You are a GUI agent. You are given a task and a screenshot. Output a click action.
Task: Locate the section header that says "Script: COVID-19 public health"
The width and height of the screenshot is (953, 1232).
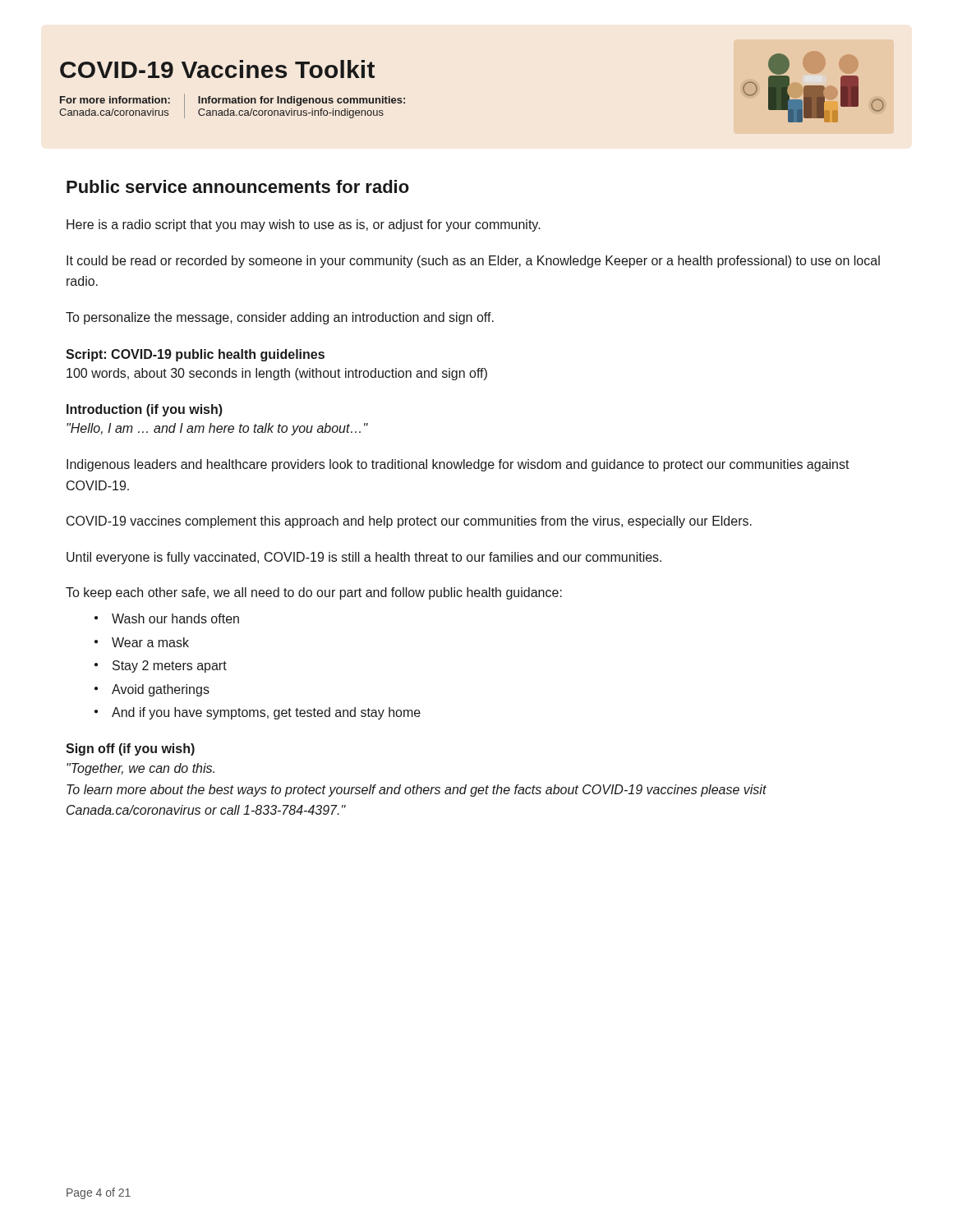[195, 355]
